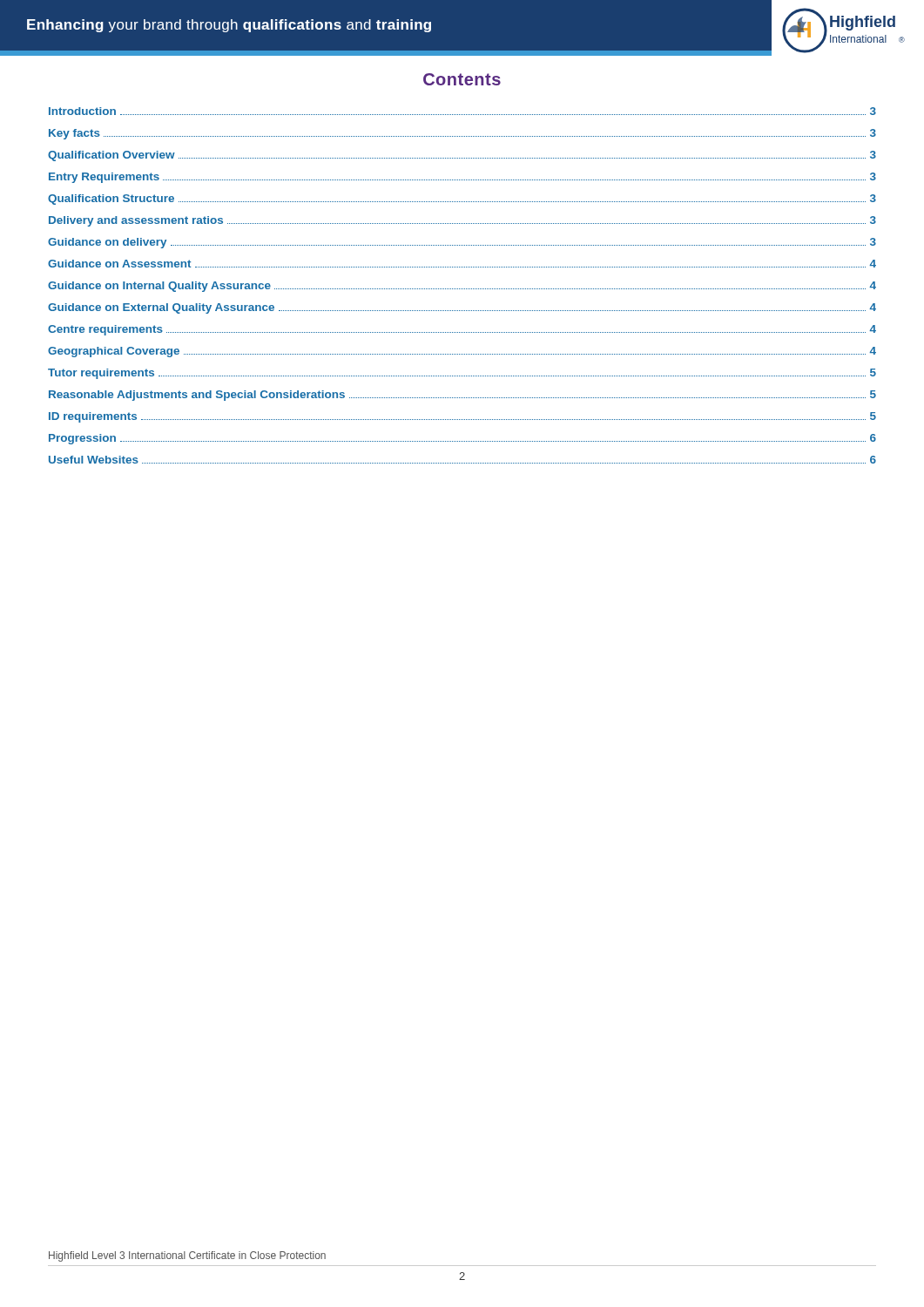Select the list item that reads "ID requirements 5"
The width and height of the screenshot is (924, 1307).
click(462, 416)
